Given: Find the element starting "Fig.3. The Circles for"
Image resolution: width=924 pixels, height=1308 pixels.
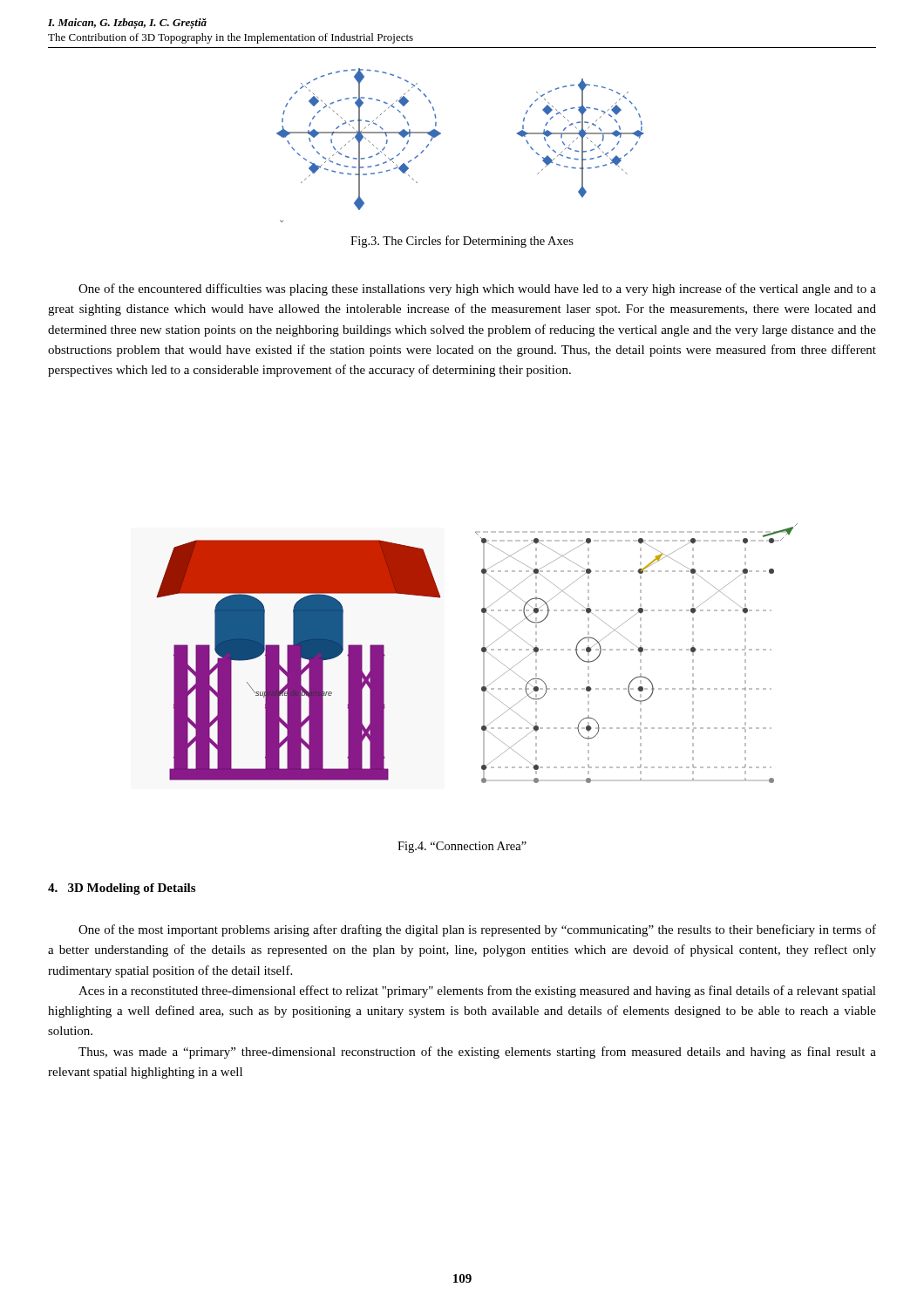Looking at the screenshot, I should pyautogui.click(x=462, y=241).
